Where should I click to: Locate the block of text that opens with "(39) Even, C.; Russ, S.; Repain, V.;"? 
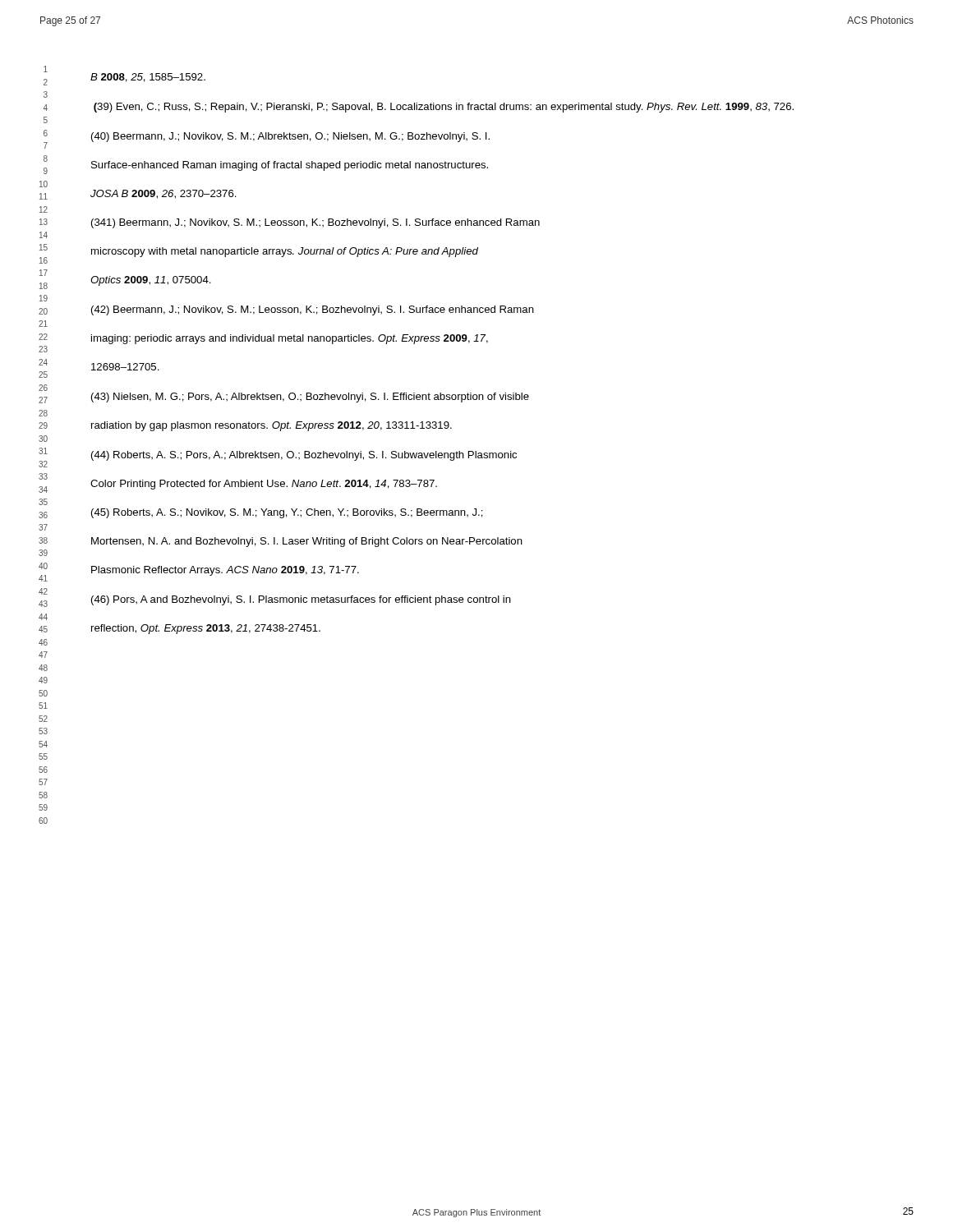coord(489,107)
